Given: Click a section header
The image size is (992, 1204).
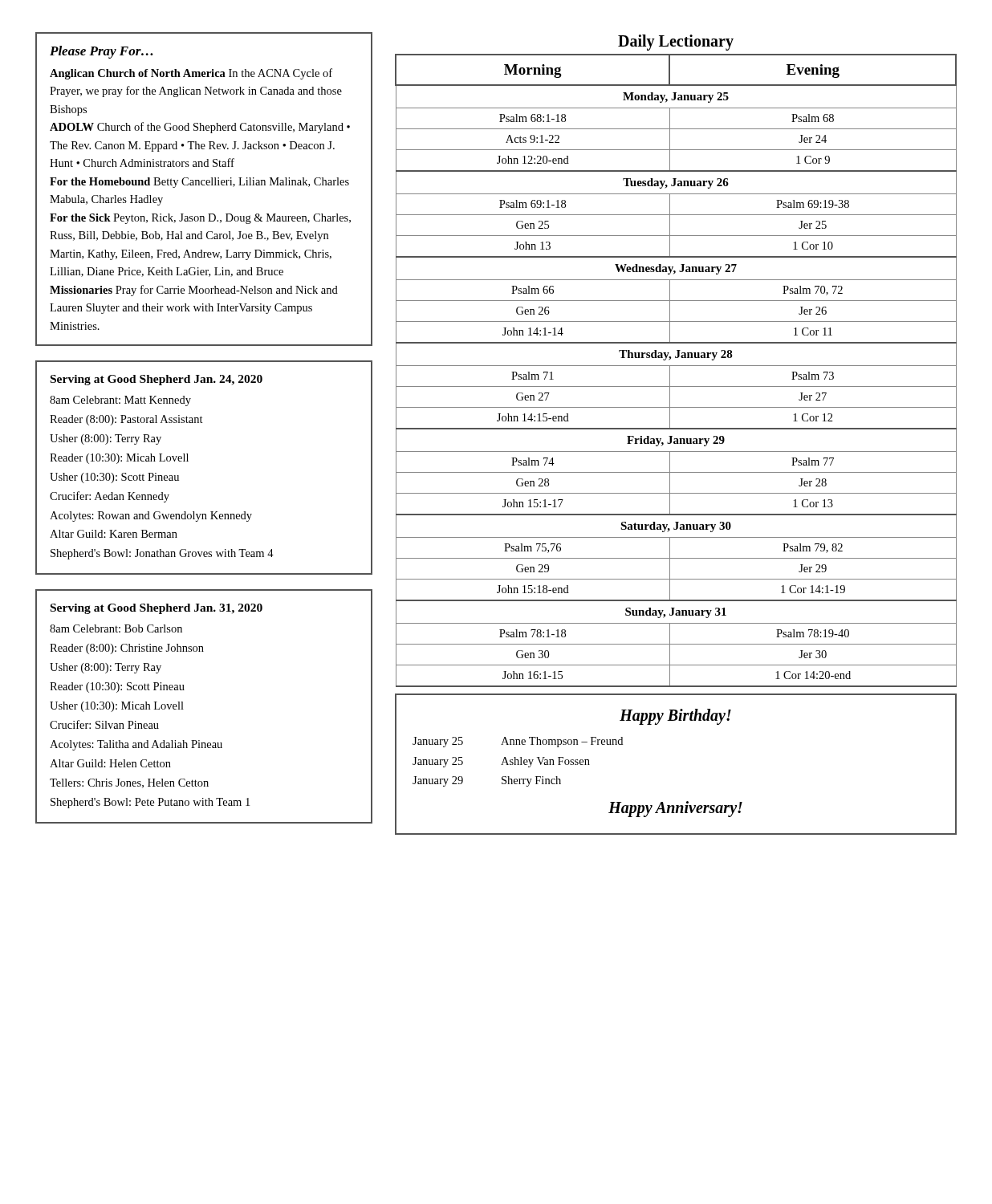Looking at the screenshot, I should tap(676, 41).
